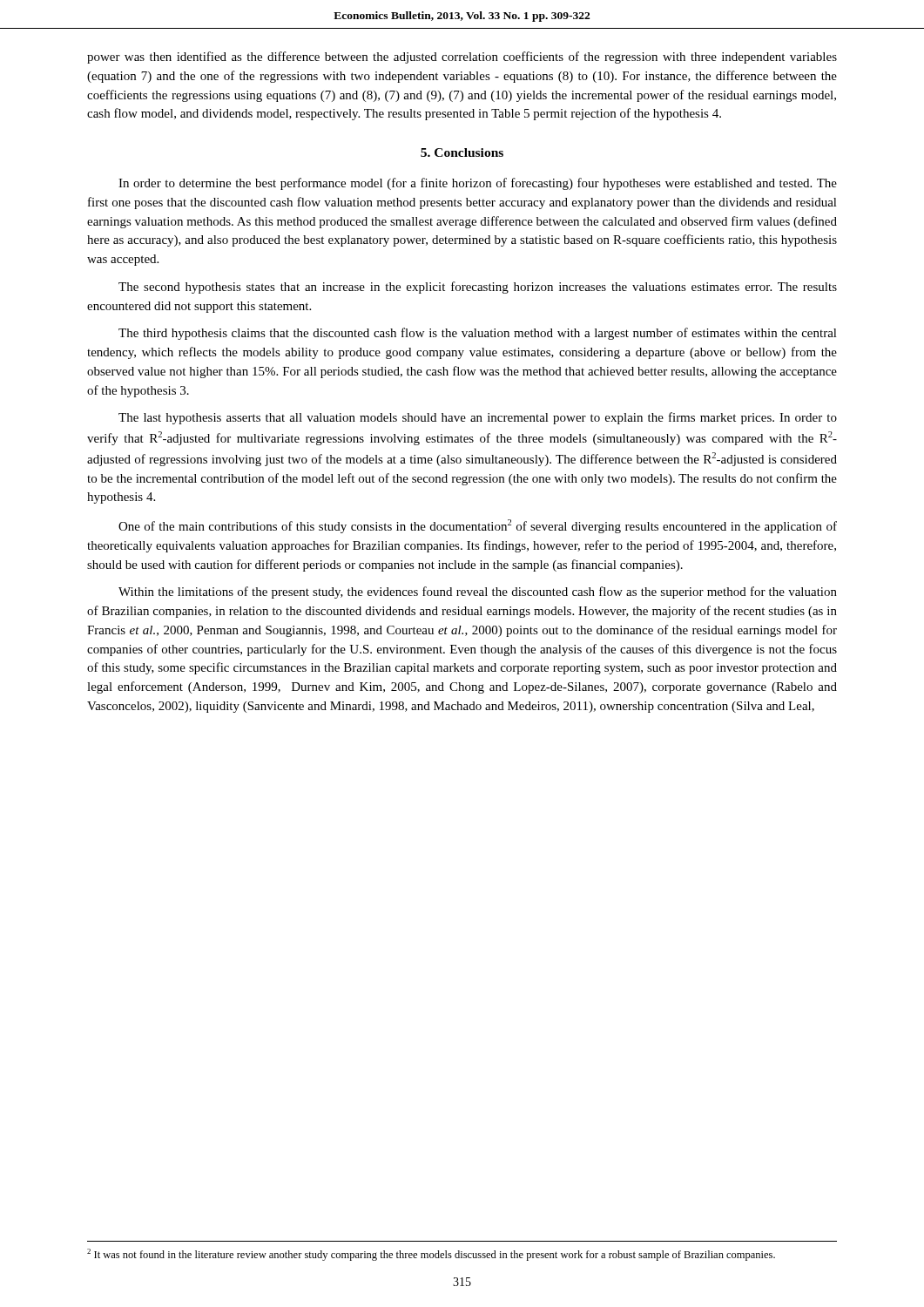Find the text starting "One of the main contributions"

pyautogui.click(x=462, y=545)
